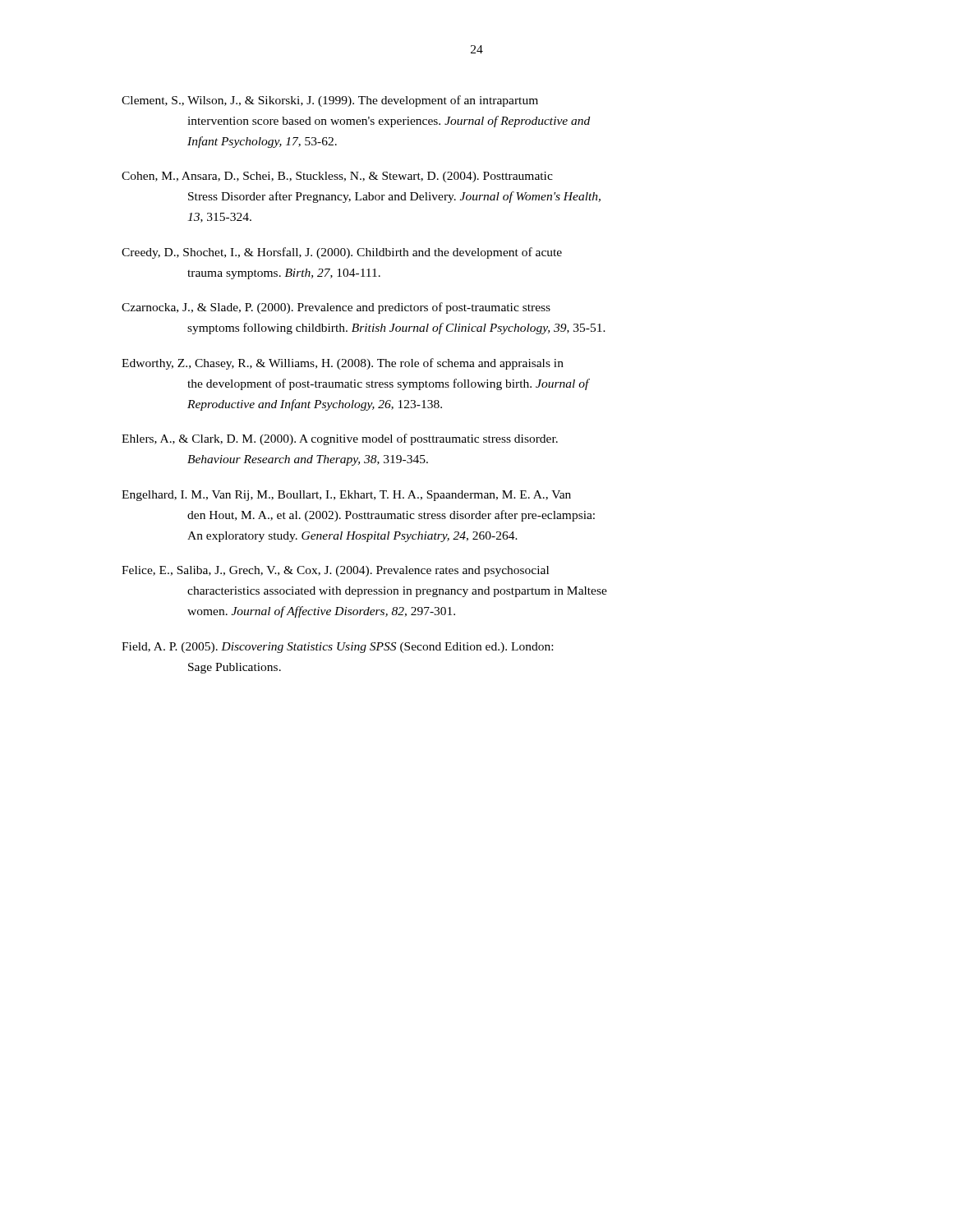Image resolution: width=953 pixels, height=1232 pixels.
Task: Find the block starting "Czarnocka, J., & Slade, P."
Action: tap(476, 318)
